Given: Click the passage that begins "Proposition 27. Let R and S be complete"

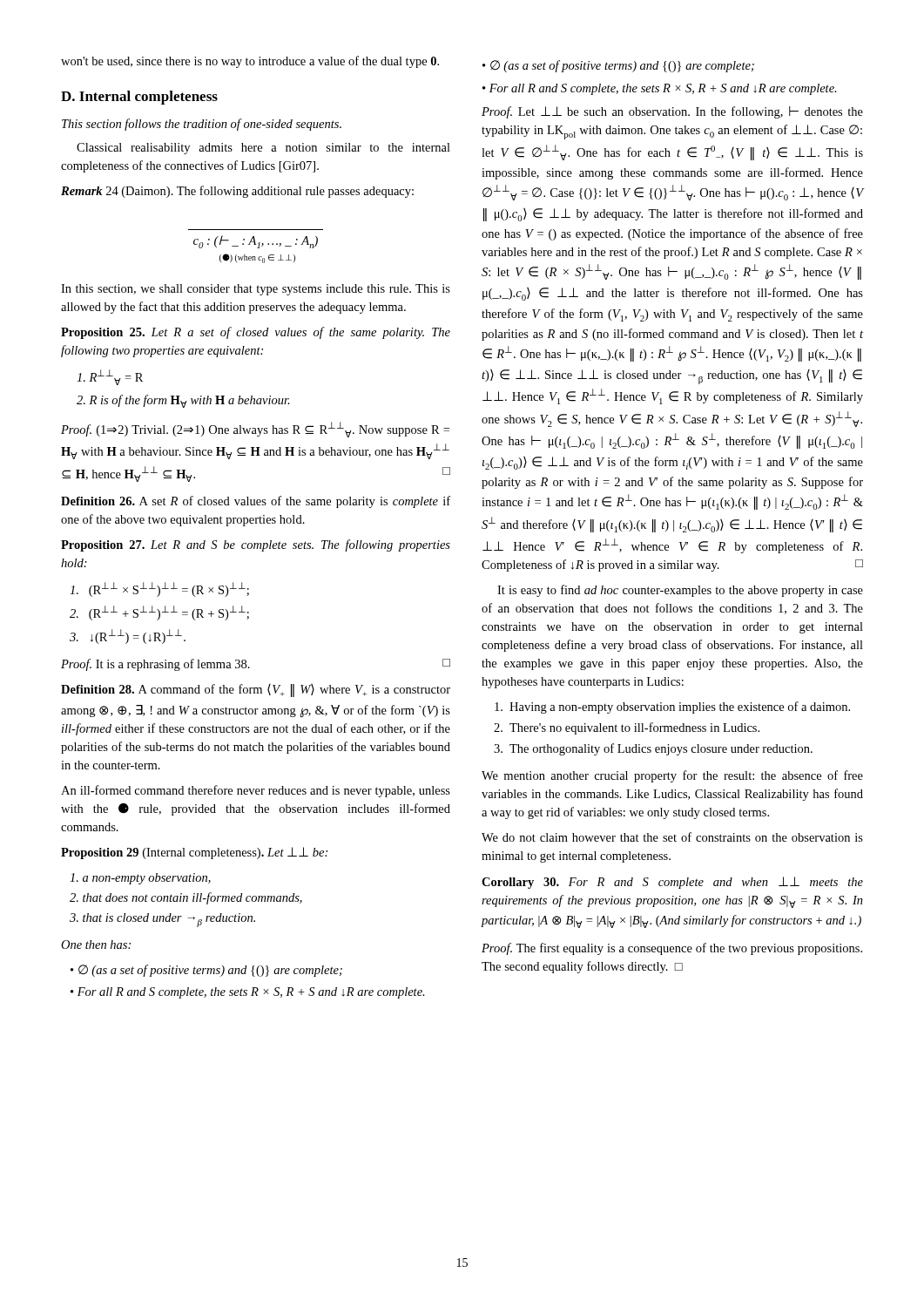Looking at the screenshot, I should tap(256, 554).
